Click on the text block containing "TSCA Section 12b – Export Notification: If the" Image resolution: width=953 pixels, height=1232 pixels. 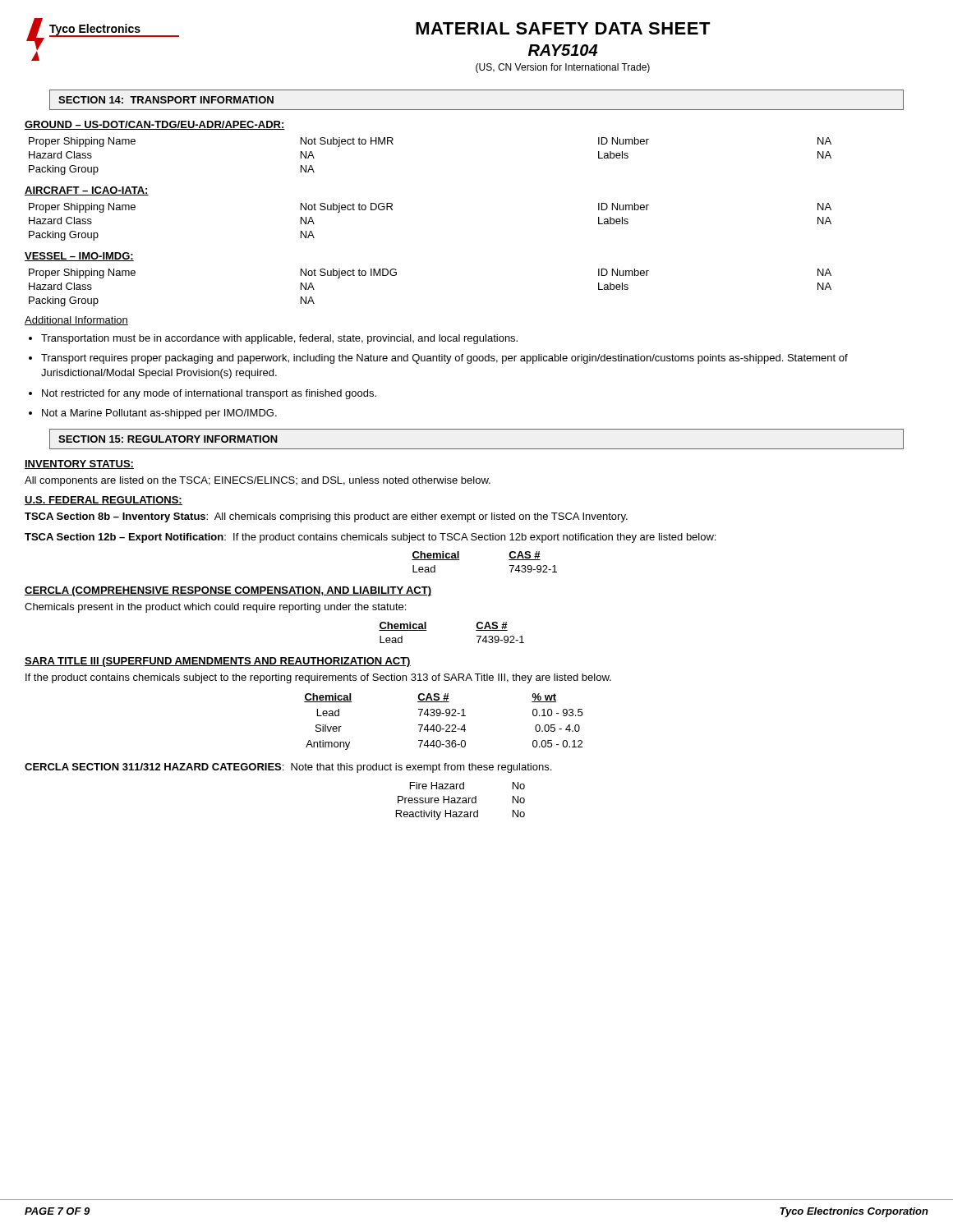[x=371, y=536]
